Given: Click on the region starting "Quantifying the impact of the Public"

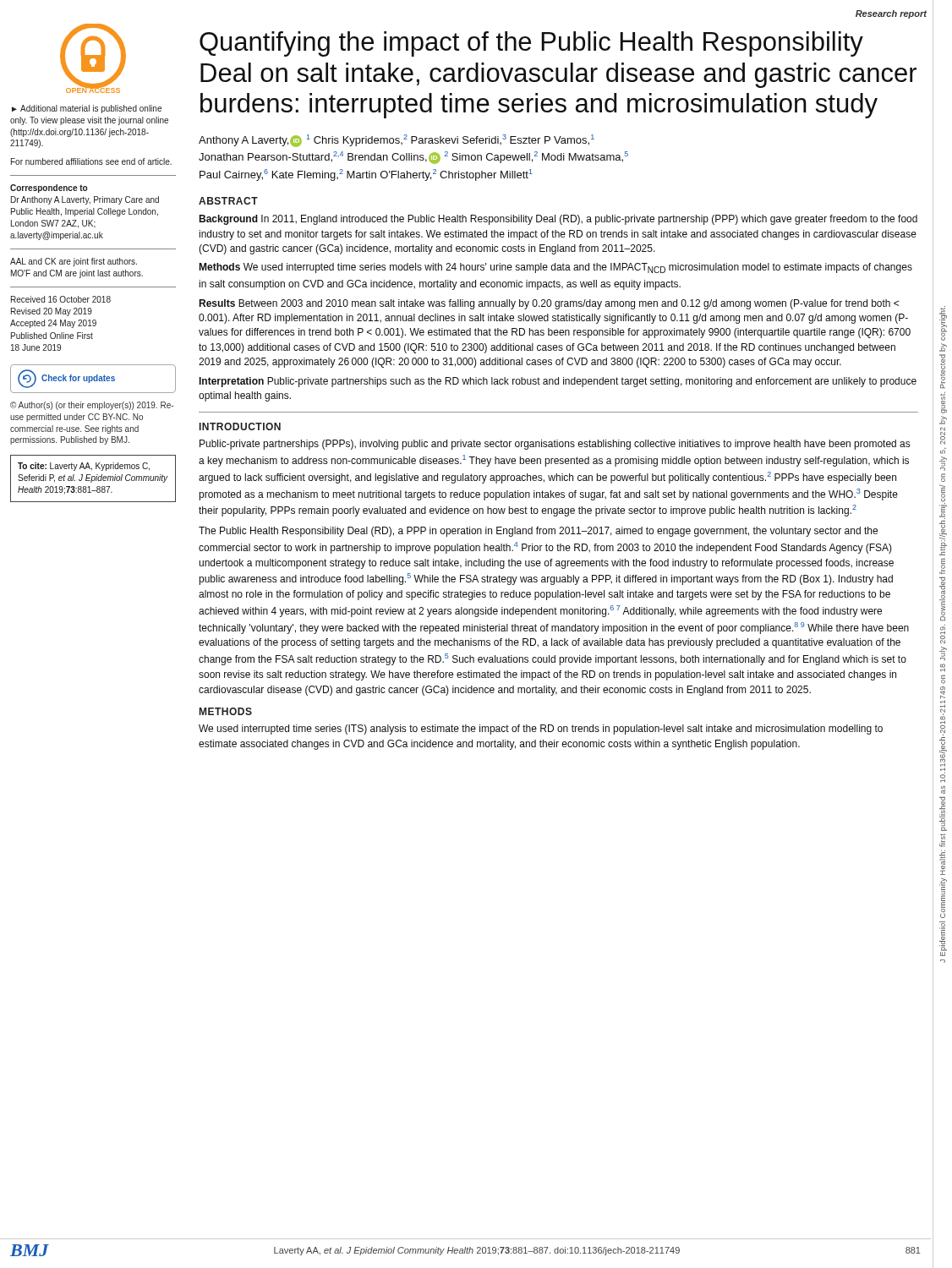Looking at the screenshot, I should [558, 73].
